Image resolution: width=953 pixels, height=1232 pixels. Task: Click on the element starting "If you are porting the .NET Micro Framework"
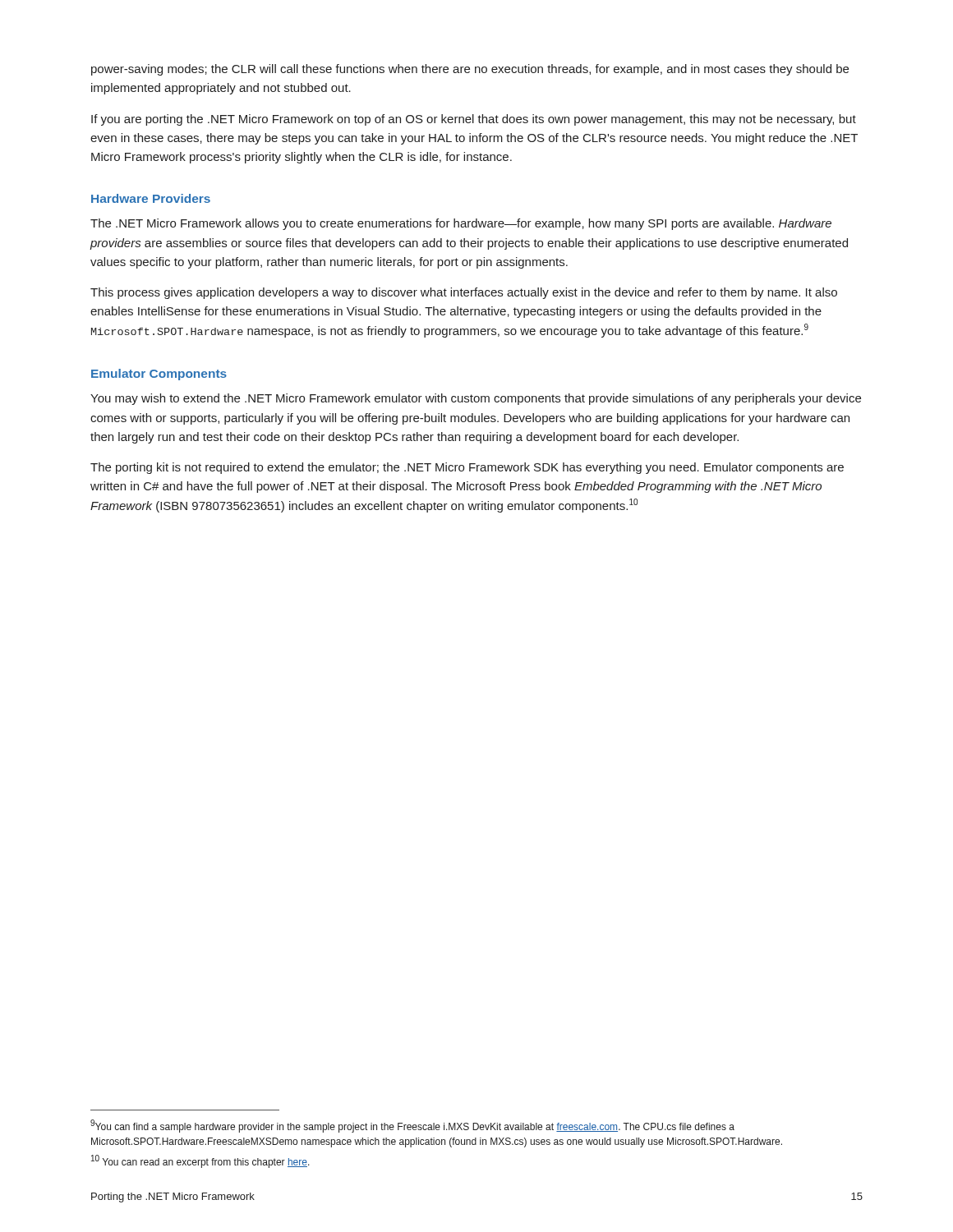476,137
